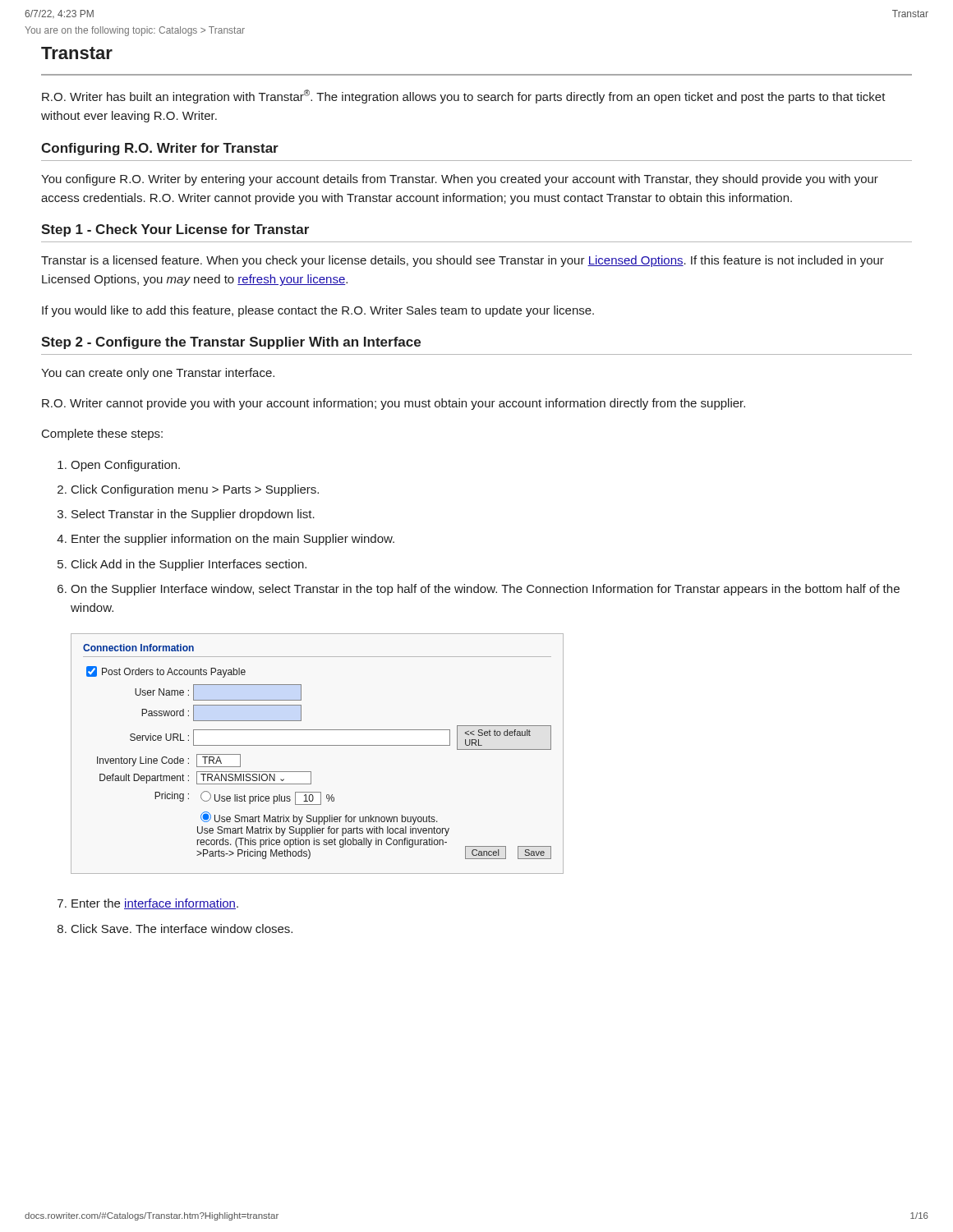This screenshot has width=953, height=1232.
Task: Click on the section header containing "Step 2 -"
Action: tap(476, 344)
